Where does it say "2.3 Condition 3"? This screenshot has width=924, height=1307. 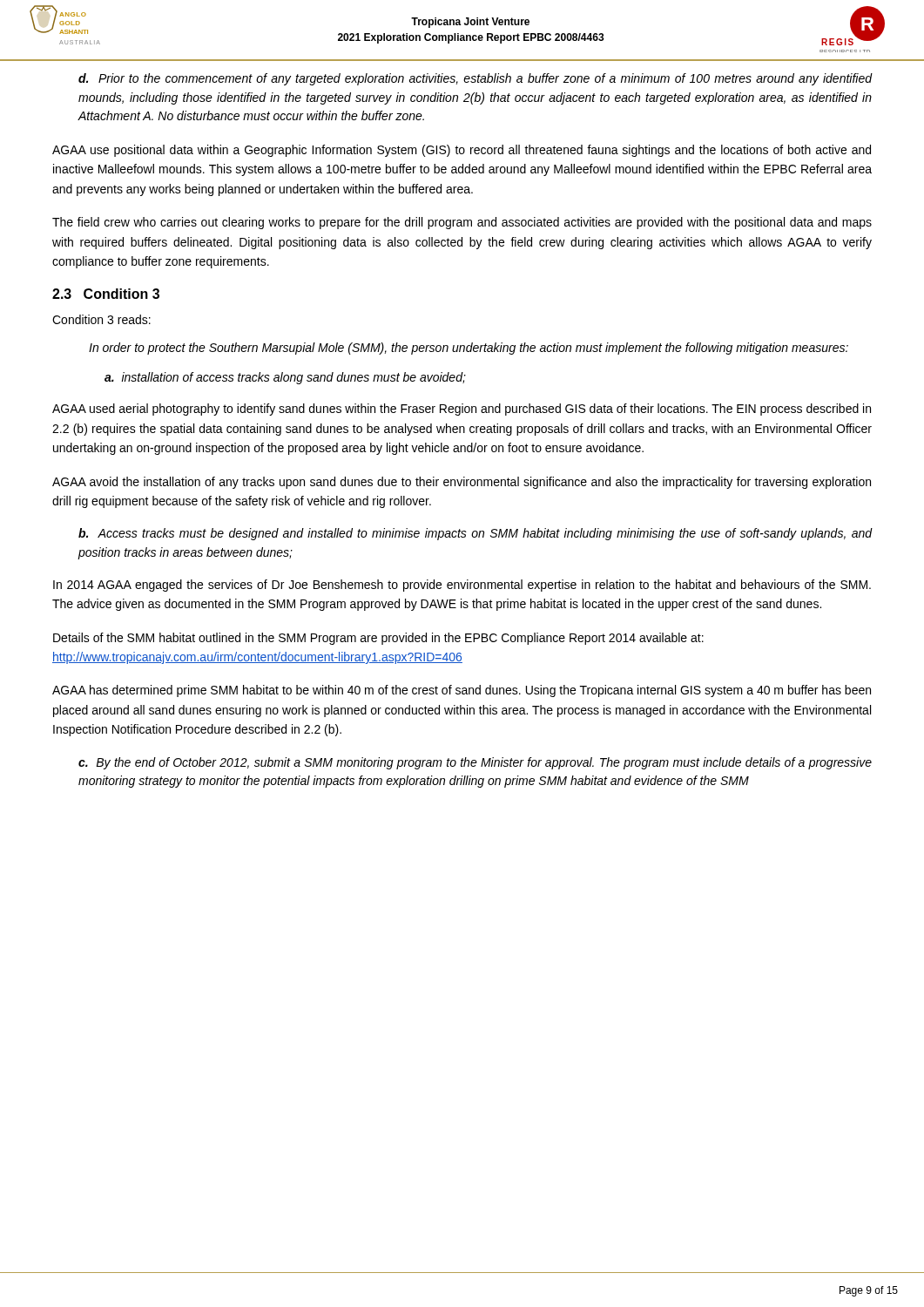(x=106, y=294)
